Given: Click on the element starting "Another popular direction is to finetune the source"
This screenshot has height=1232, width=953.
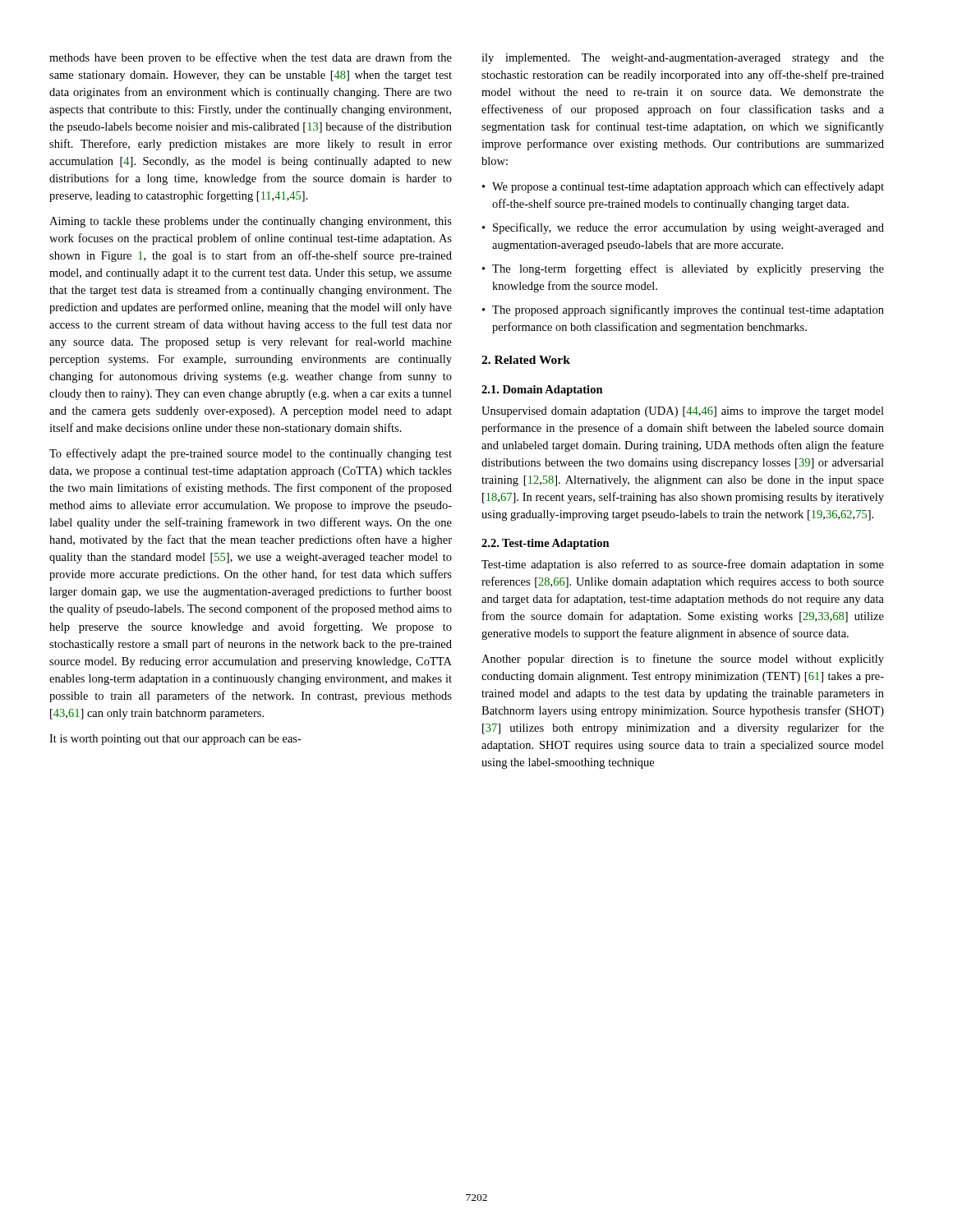Looking at the screenshot, I should point(683,711).
